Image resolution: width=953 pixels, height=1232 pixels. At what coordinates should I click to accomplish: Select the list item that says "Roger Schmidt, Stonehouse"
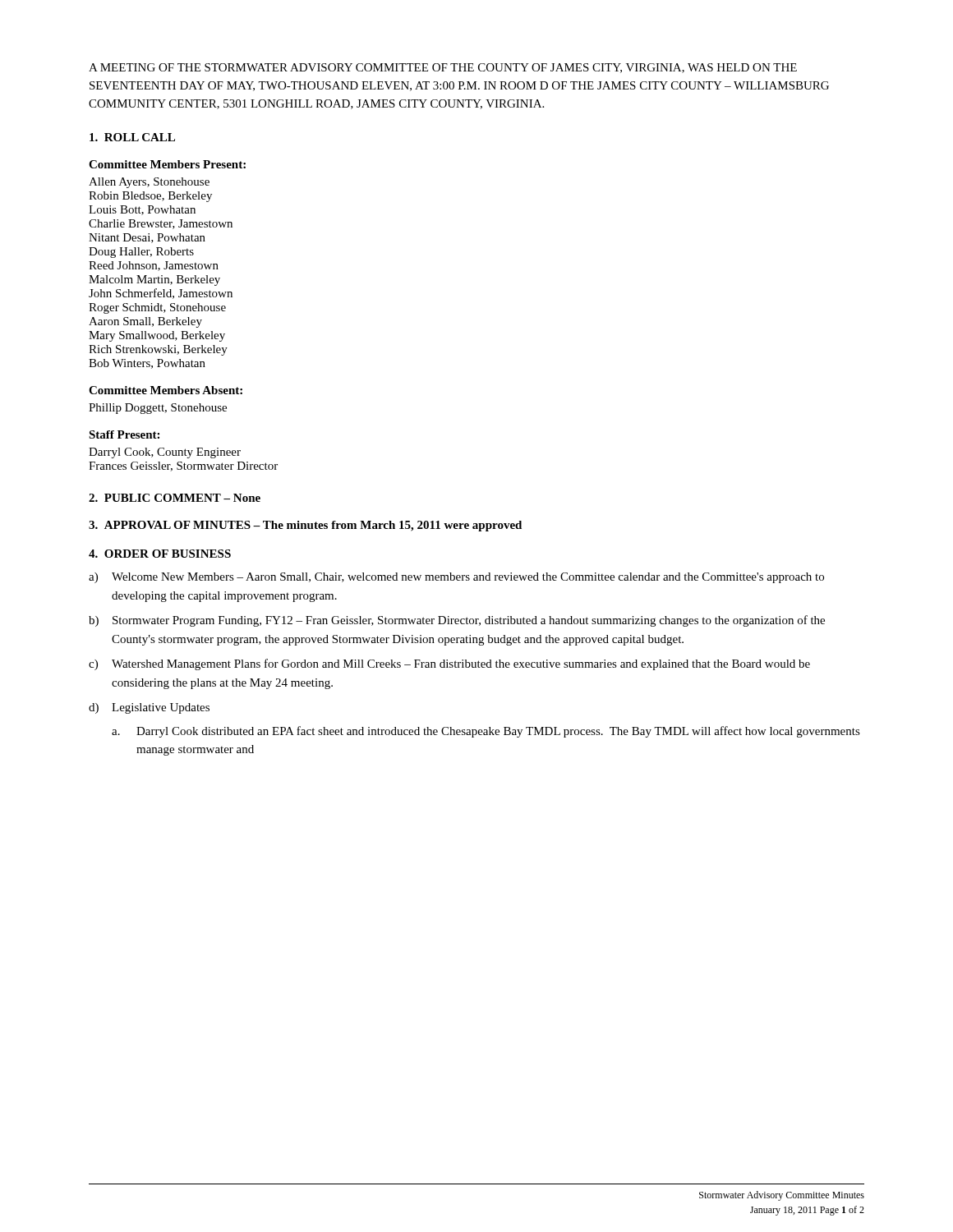pos(157,307)
